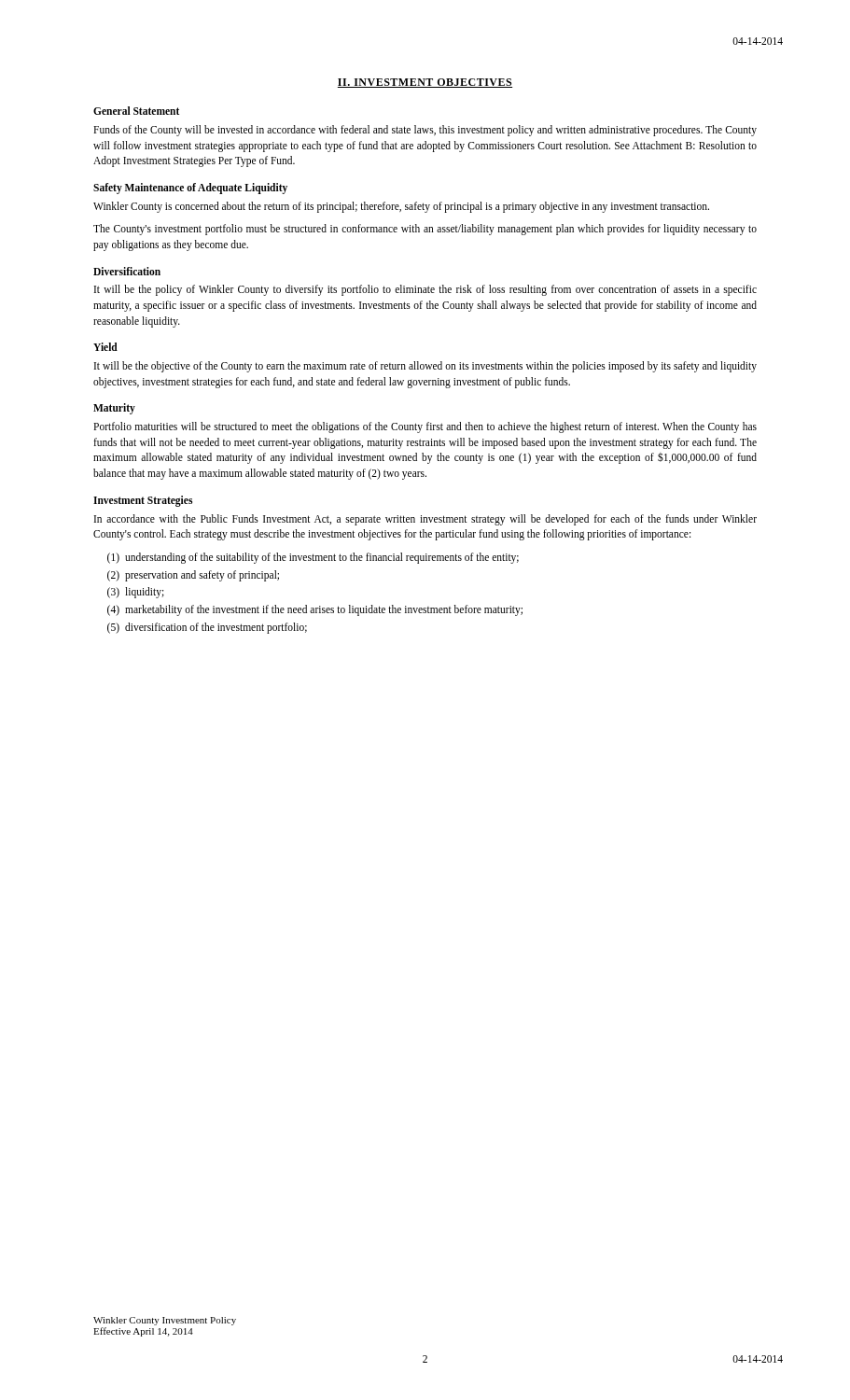Navigate to the text block starting "(3) liquidity;"
Image resolution: width=850 pixels, height=1400 pixels.
coord(129,592)
